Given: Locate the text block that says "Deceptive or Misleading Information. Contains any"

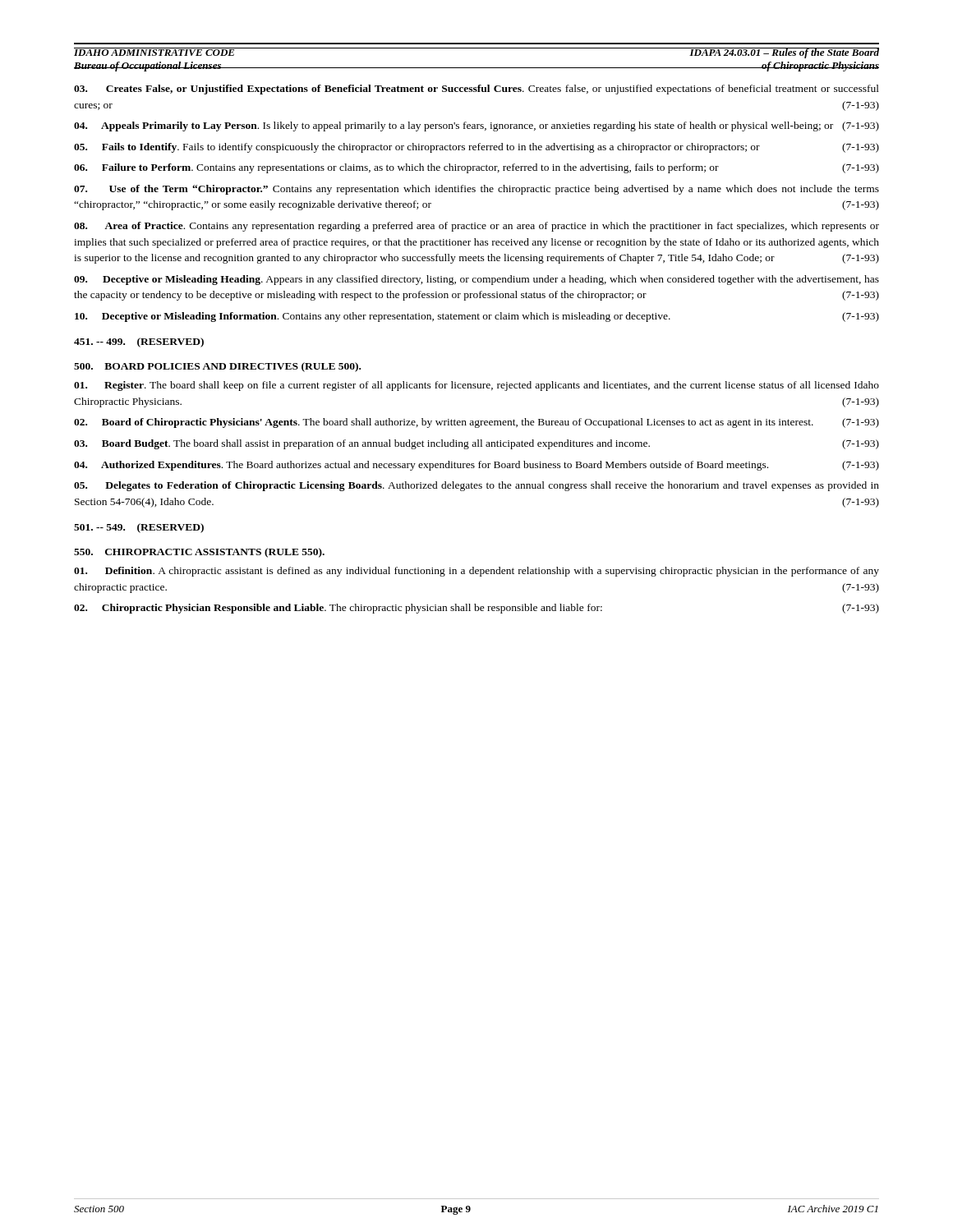Looking at the screenshot, I should (476, 316).
